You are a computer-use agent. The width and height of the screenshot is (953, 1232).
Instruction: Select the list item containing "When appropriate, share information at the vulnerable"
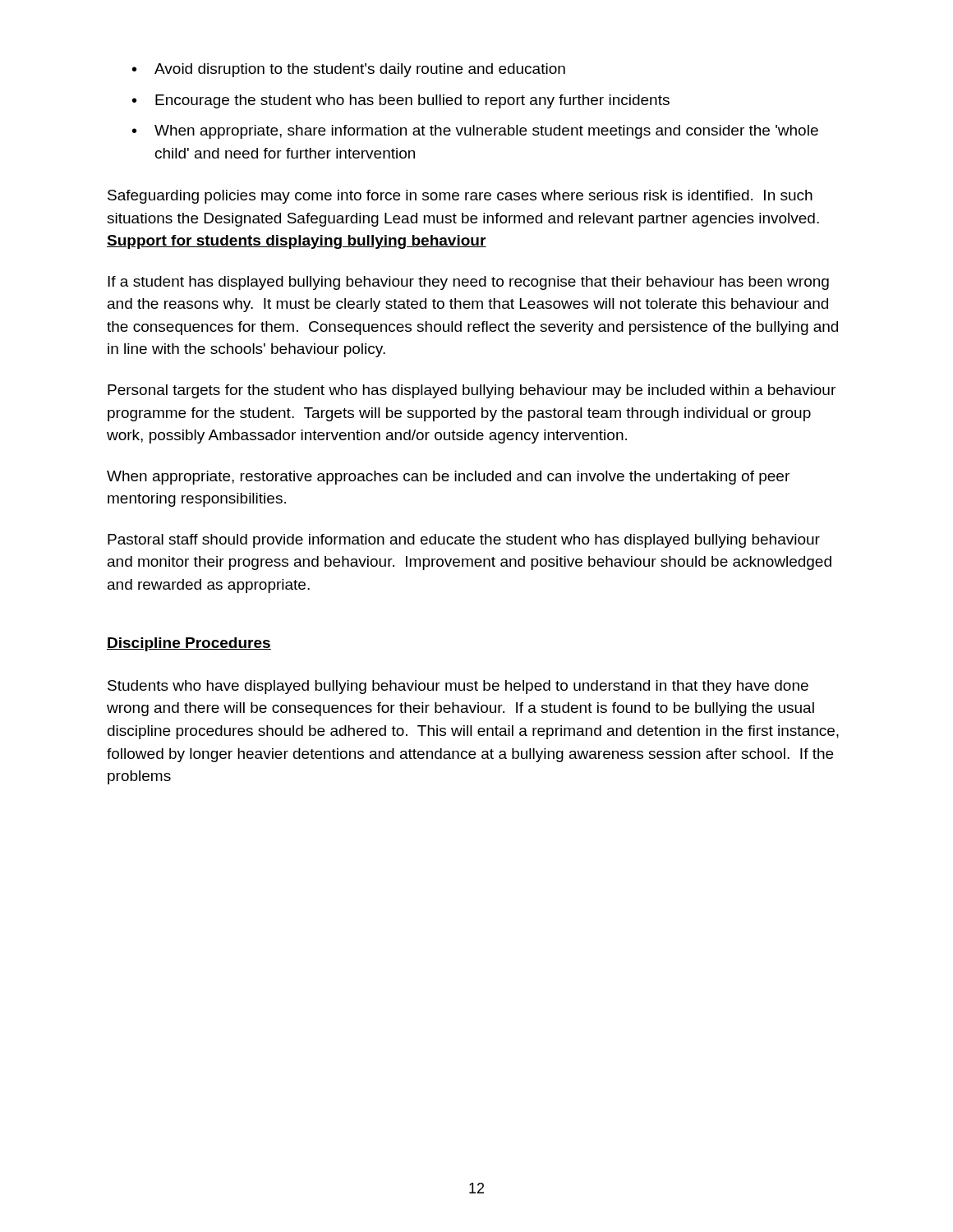pyautogui.click(x=487, y=142)
